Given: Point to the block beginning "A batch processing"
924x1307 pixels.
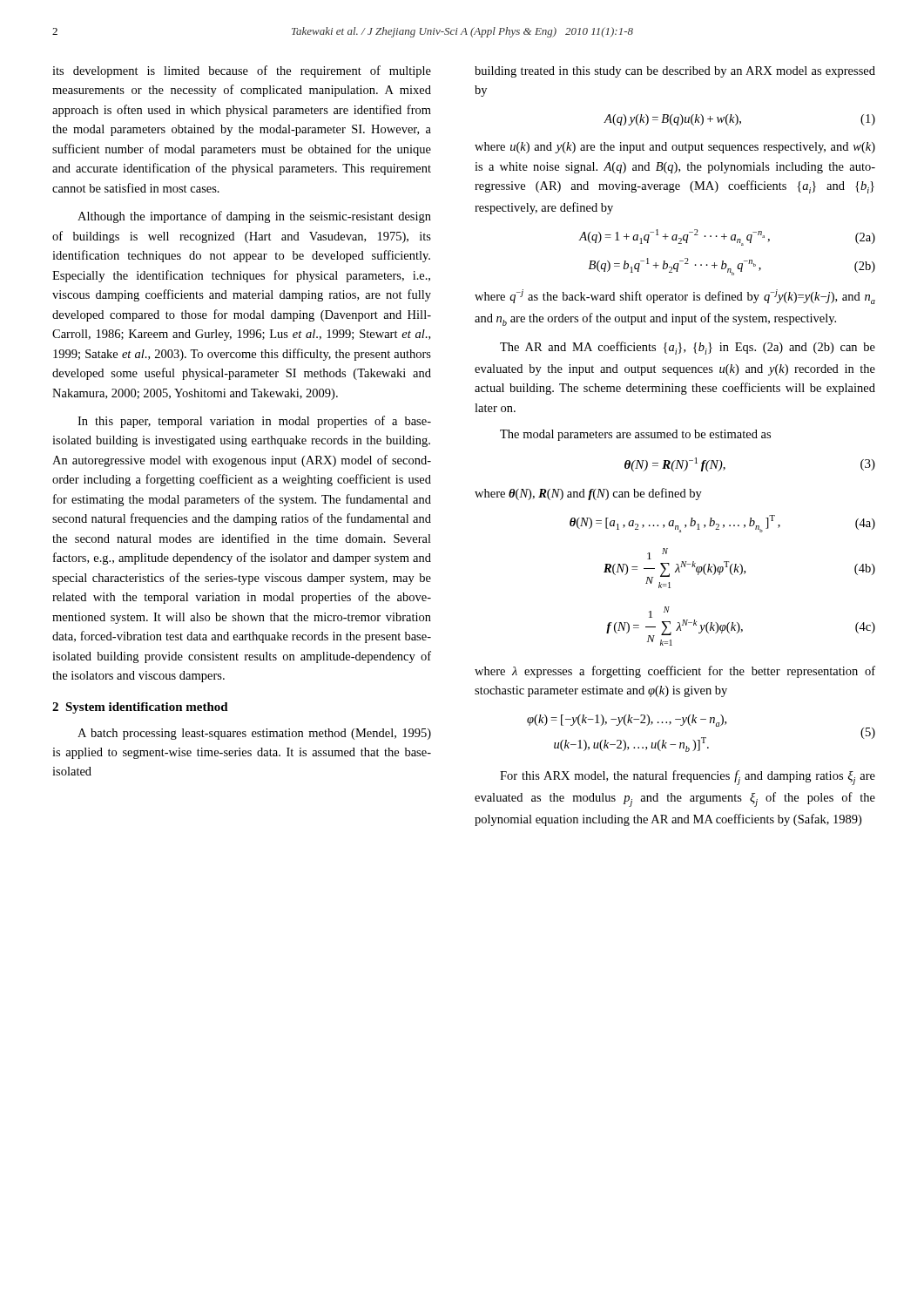Looking at the screenshot, I should 242,752.
